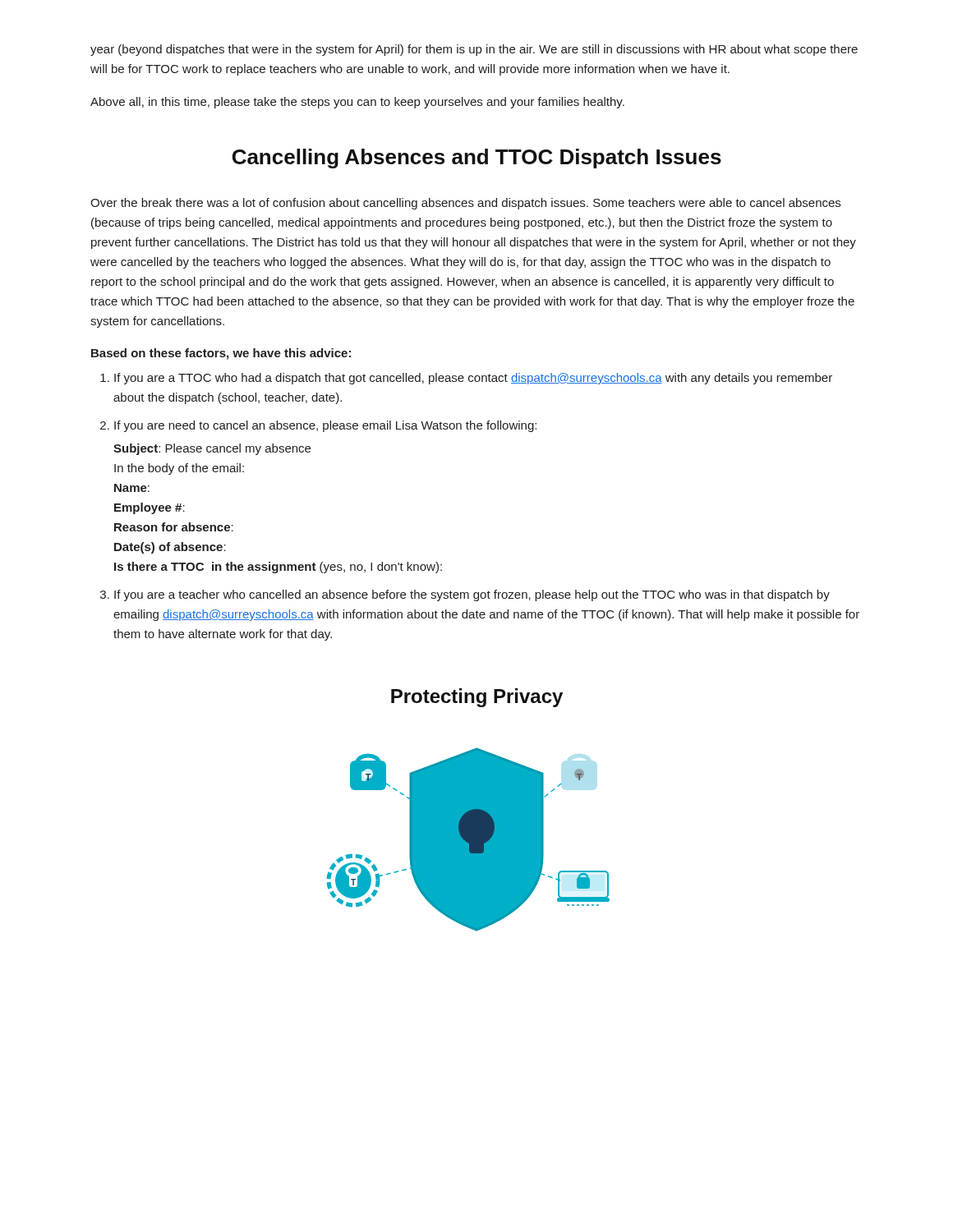Screen dimensions: 1232x953
Task: Click on the text block starting "Above all, in"
Action: [x=358, y=101]
